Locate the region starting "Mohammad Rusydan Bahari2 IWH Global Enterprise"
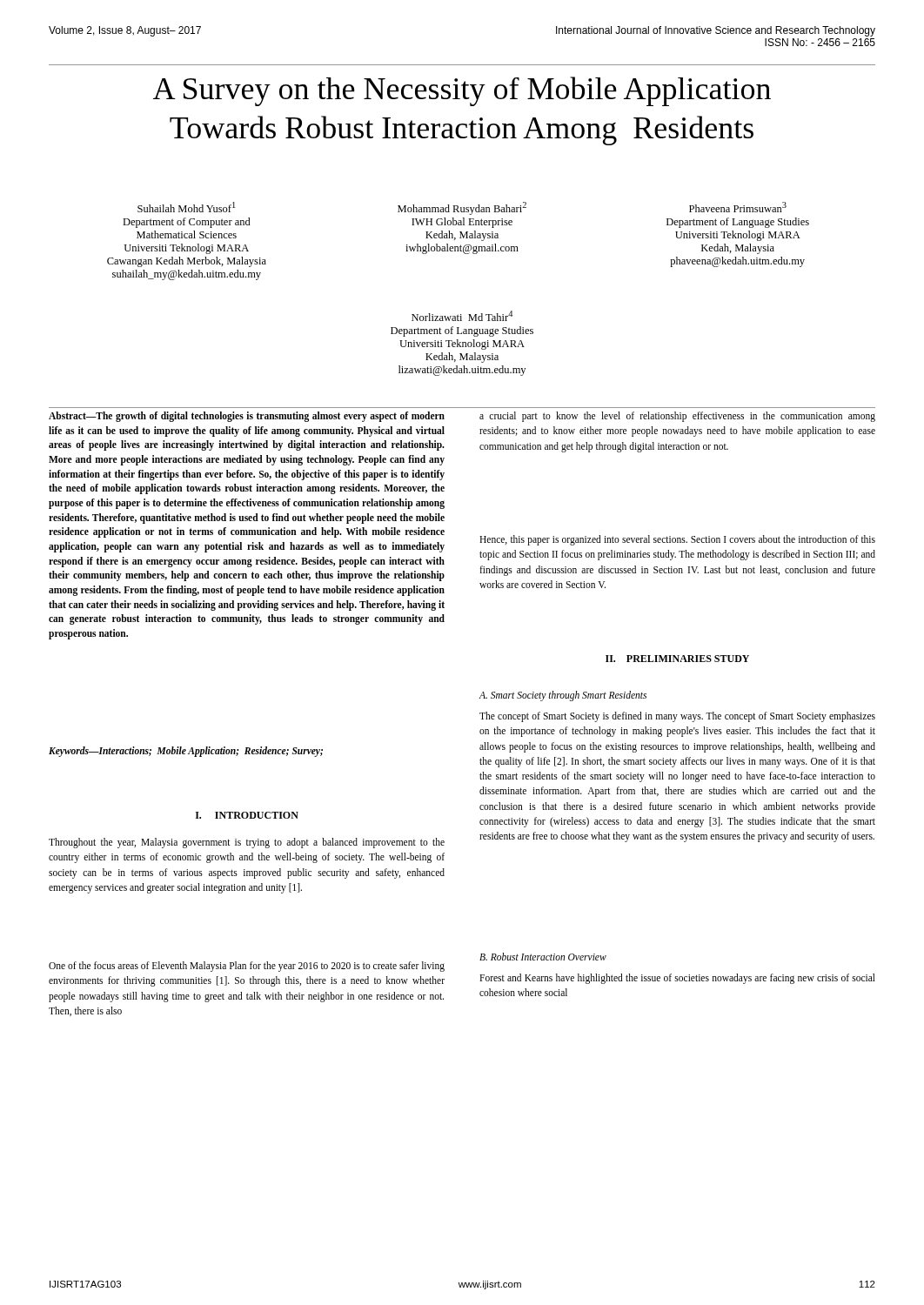Screen dimensions: 1305x924 coord(462,227)
